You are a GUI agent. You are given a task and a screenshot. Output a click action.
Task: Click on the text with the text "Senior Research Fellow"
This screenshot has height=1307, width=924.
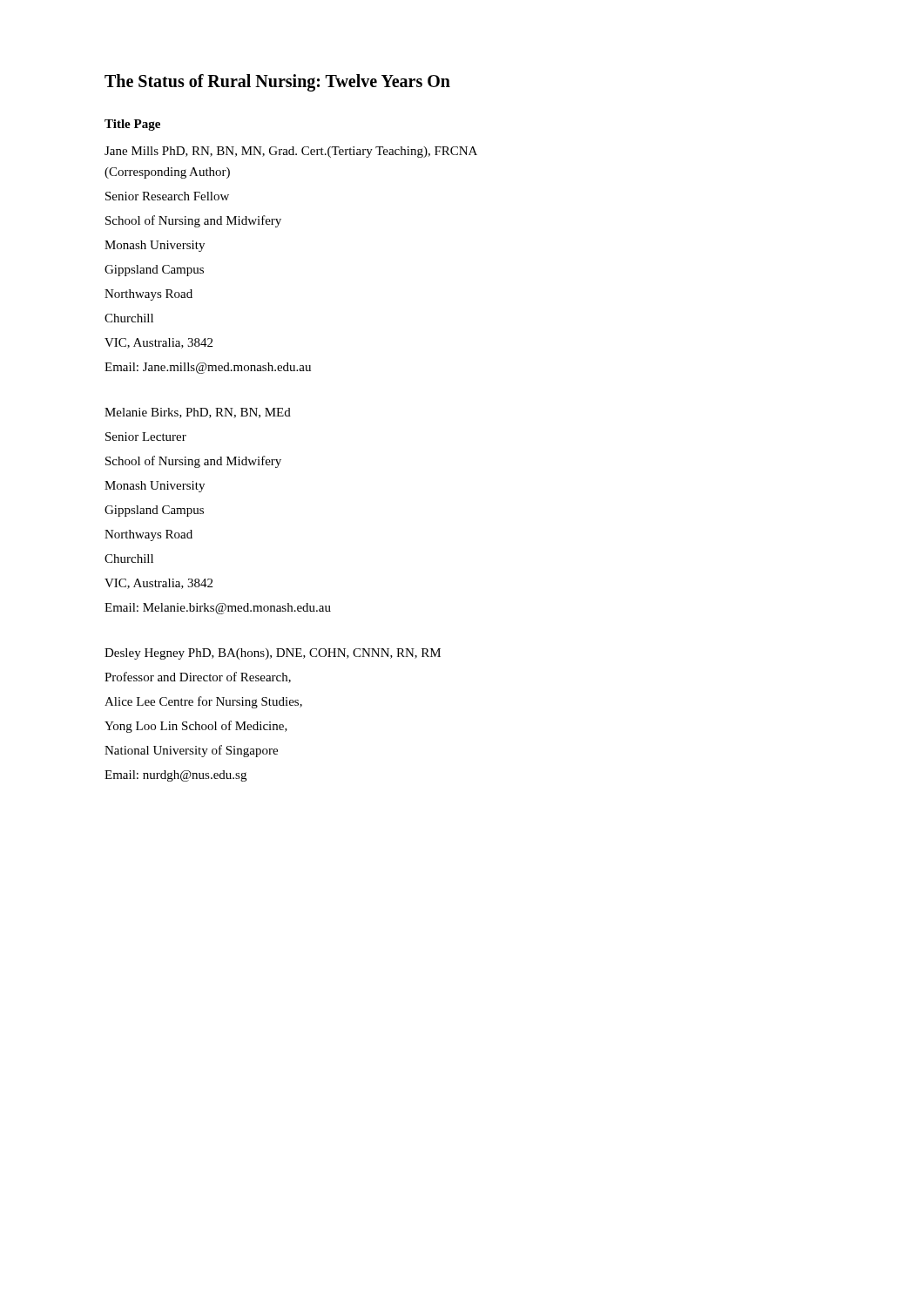coord(167,196)
